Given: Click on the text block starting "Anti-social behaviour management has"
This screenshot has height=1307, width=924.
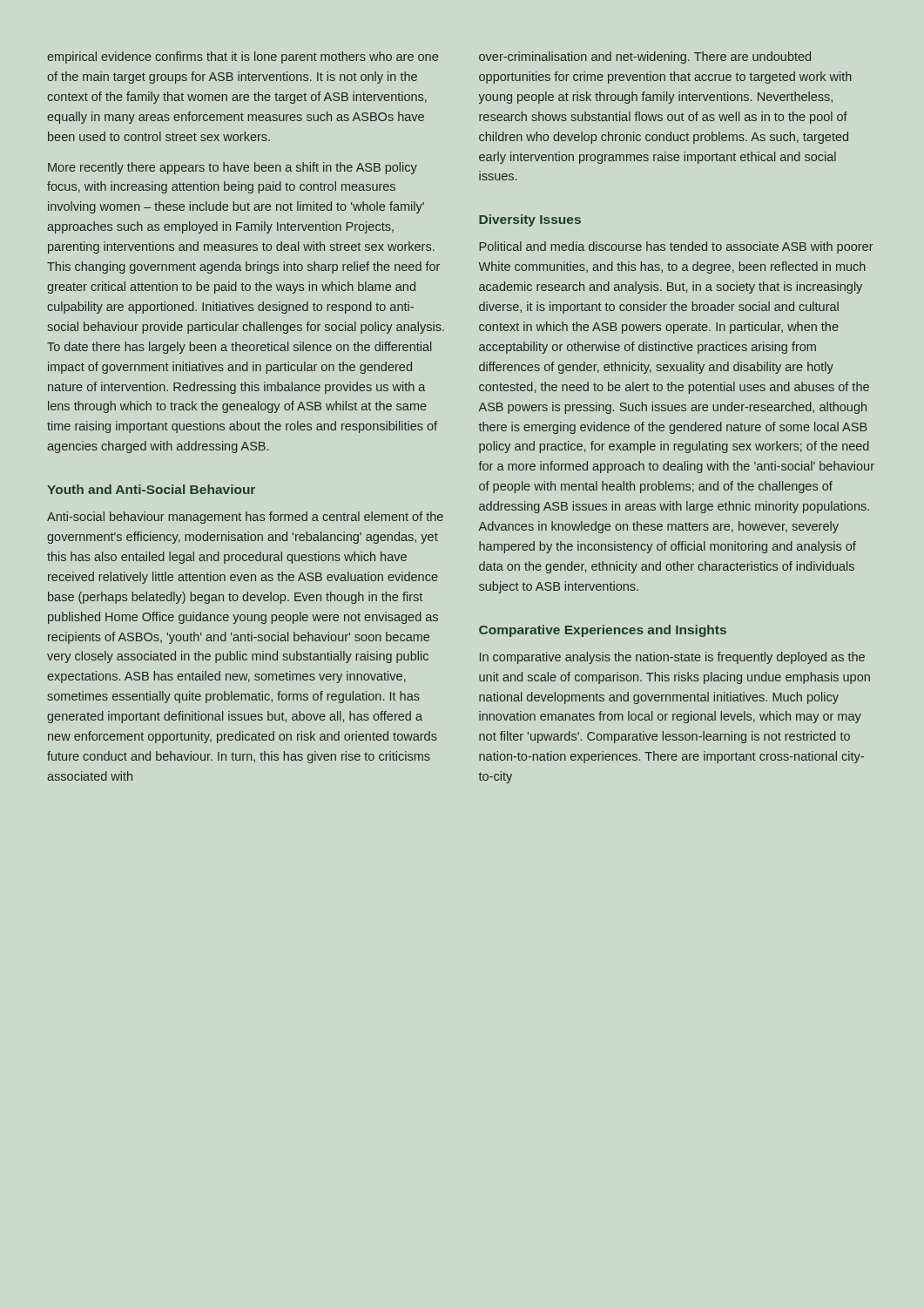Looking at the screenshot, I should pyautogui.click(x=245, y=647).
